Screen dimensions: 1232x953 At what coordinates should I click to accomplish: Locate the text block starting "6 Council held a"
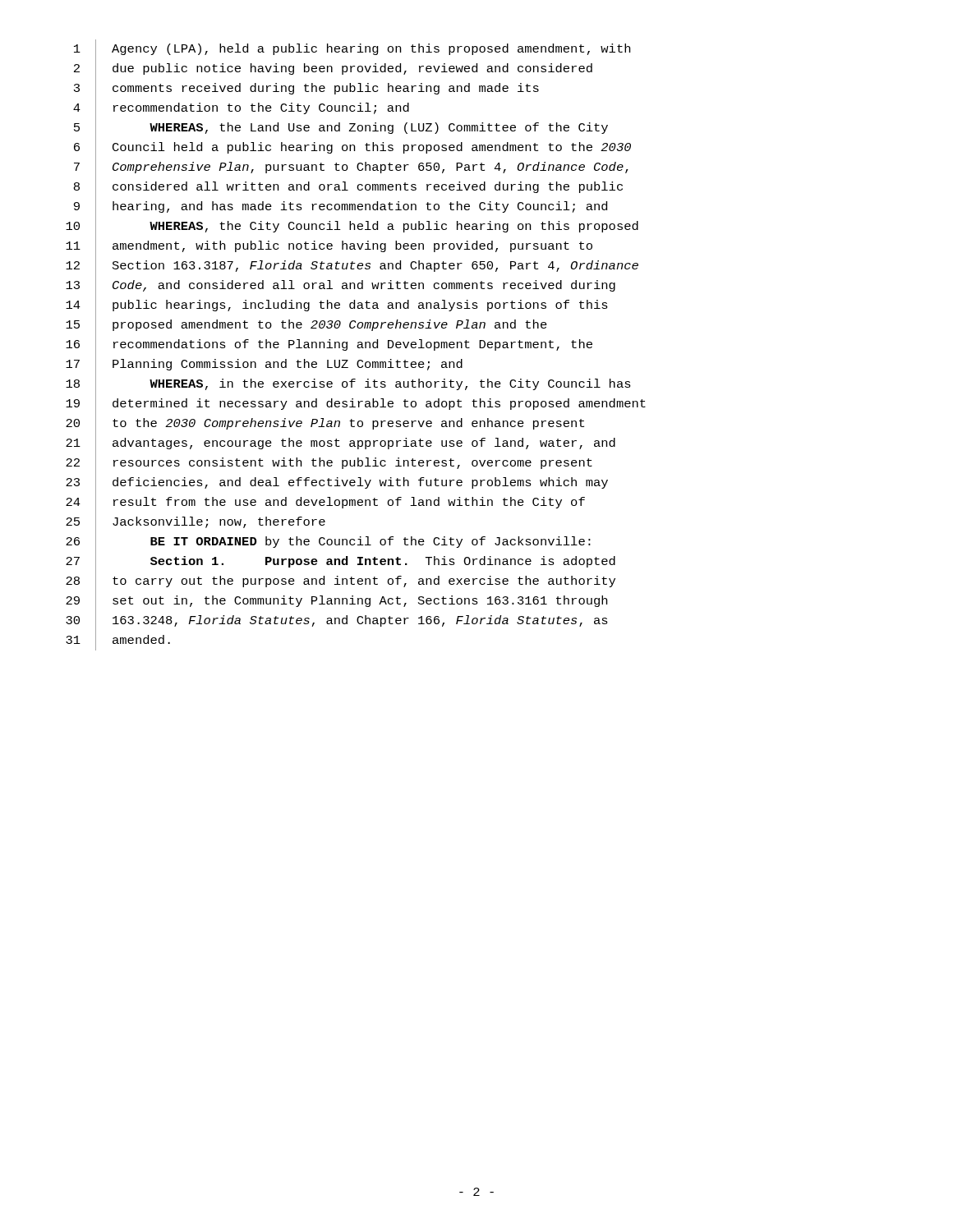476,148
